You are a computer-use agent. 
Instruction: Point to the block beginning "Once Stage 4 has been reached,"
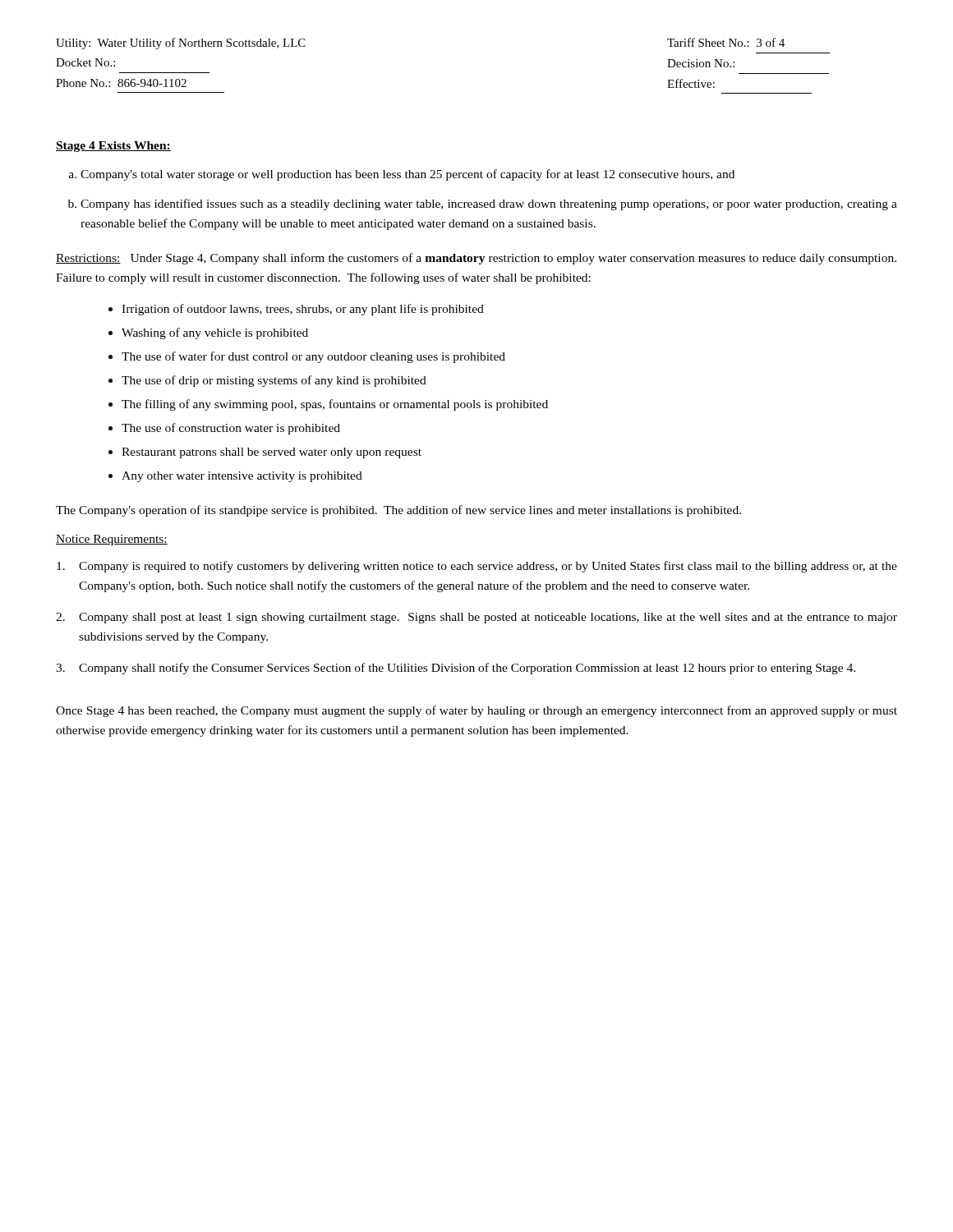click(476, 720)
